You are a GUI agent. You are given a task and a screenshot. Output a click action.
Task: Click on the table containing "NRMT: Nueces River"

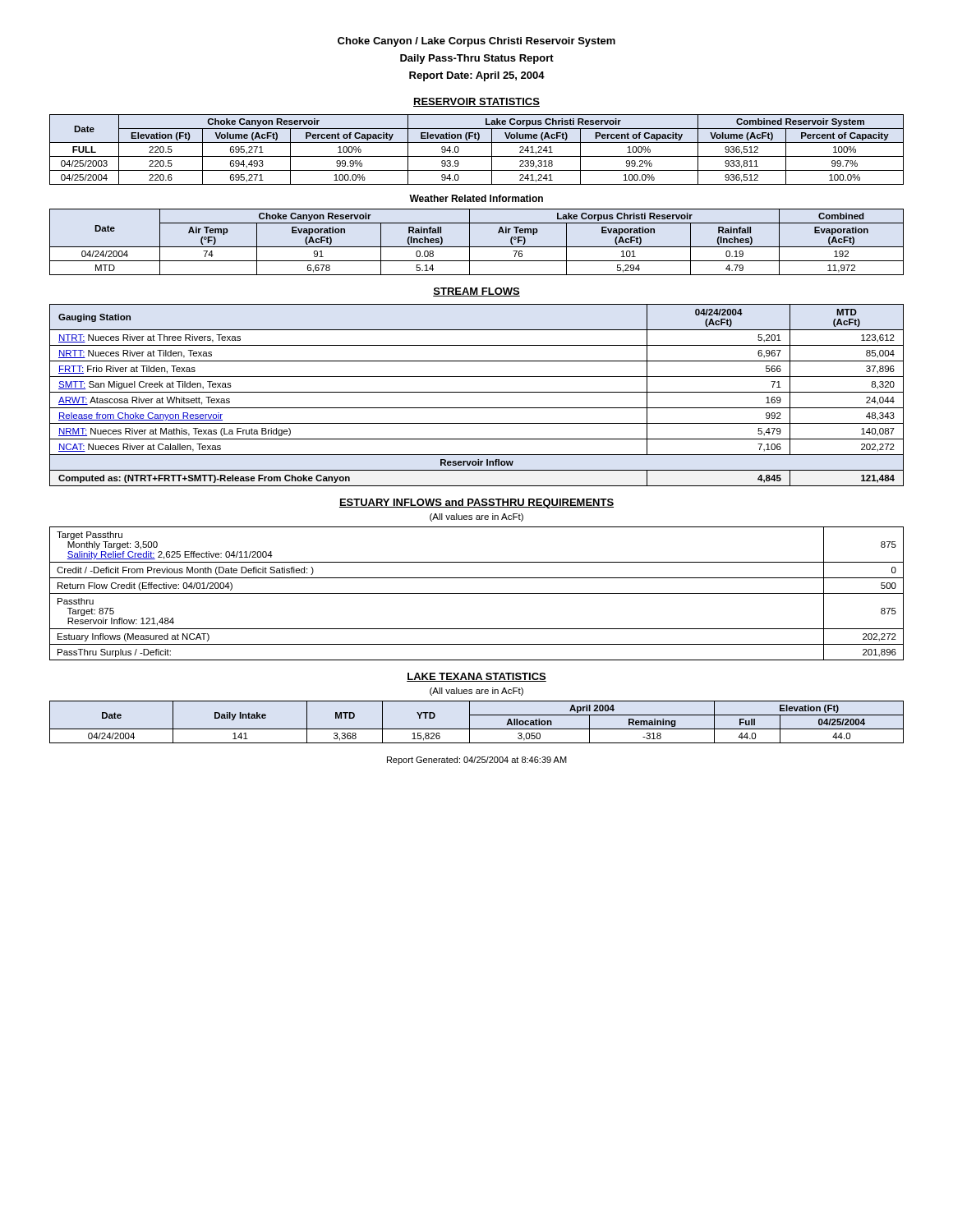pyautogui.click(x=476, y=395)
